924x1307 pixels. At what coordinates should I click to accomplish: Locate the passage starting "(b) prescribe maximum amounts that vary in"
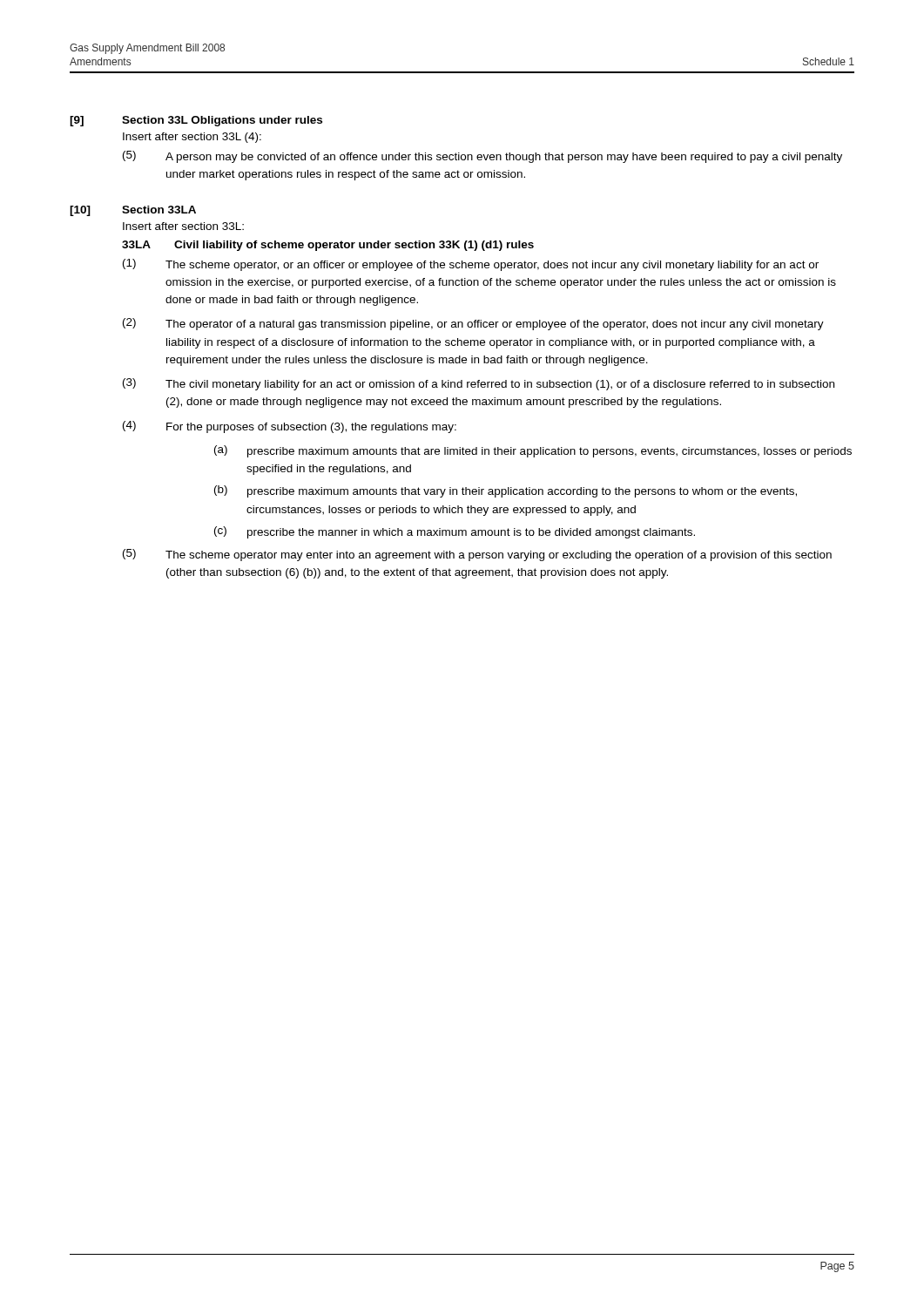[534, 501]
